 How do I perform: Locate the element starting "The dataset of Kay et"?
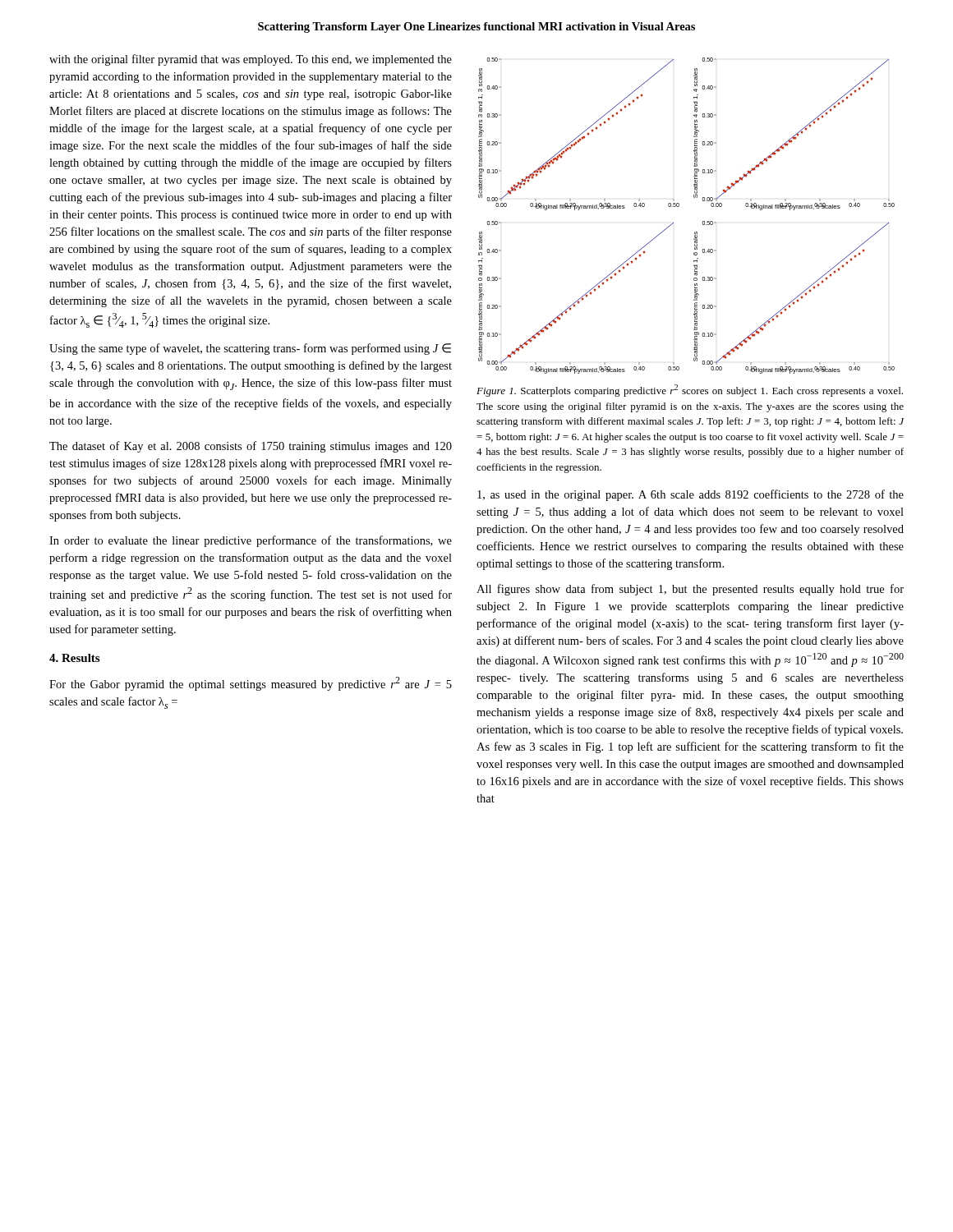tap(251, 481)
